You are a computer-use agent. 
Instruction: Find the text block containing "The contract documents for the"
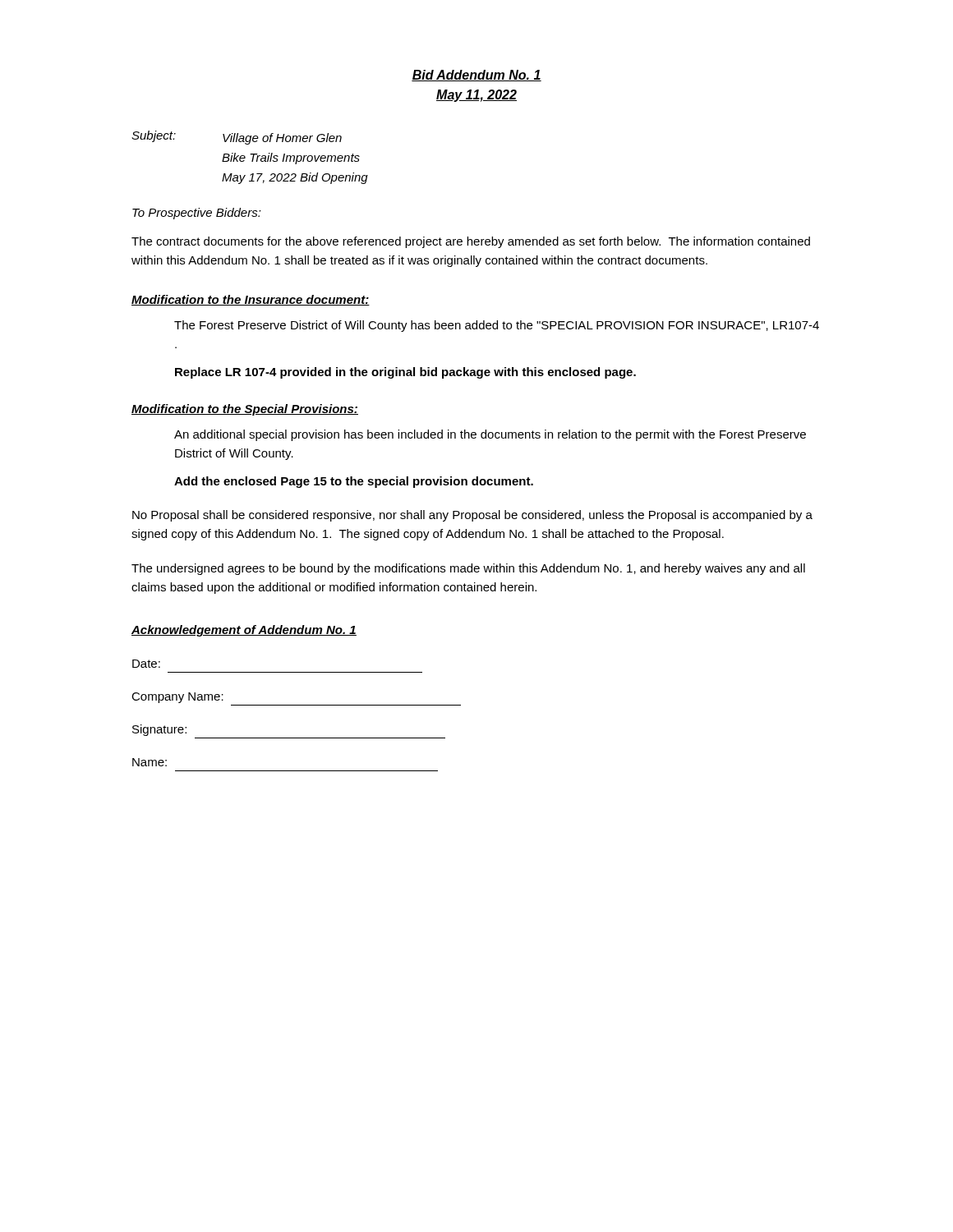coord(471,250)
